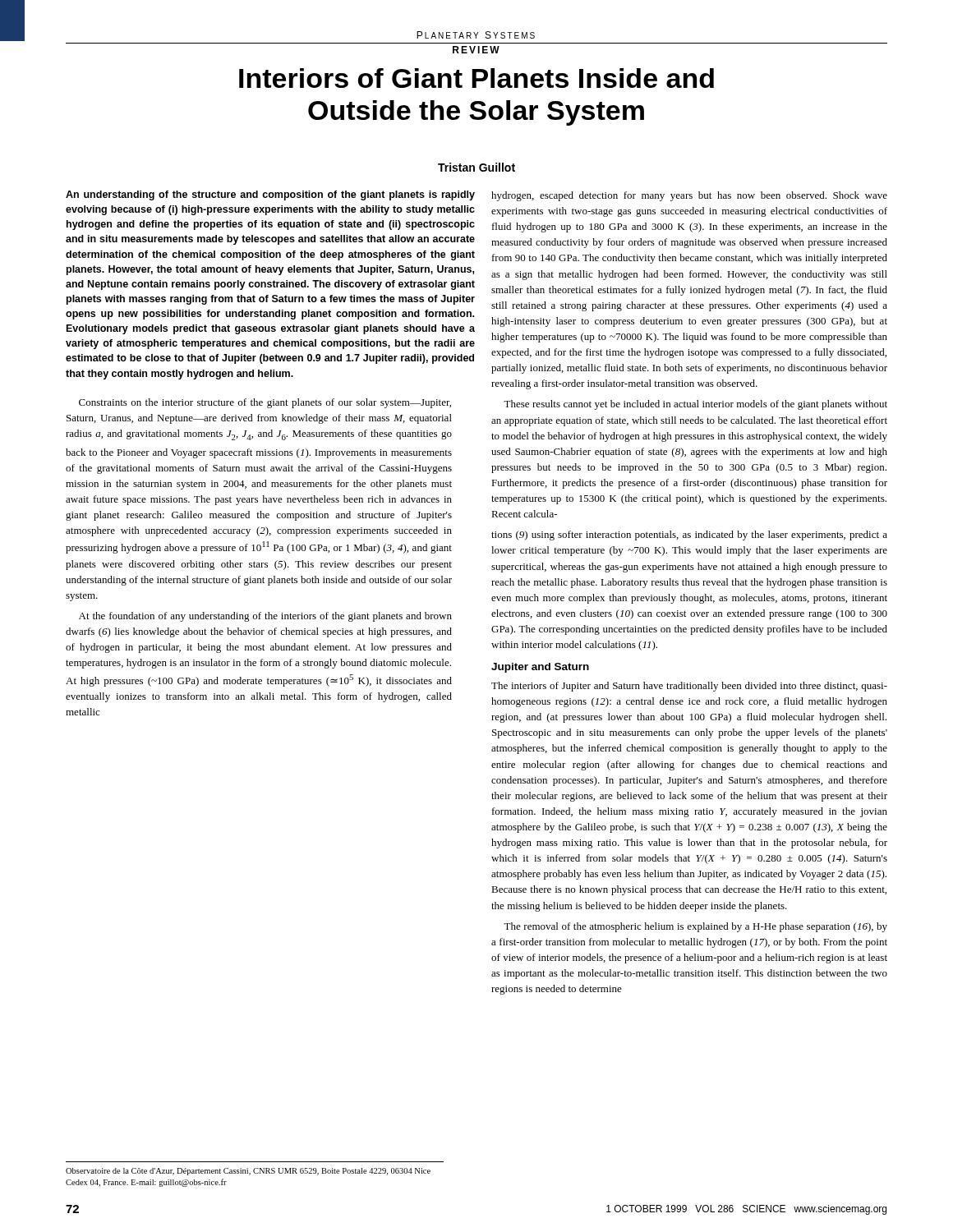The image size is (953, 1232).
Task: Find the region starting "Observatoire de la Côte d'Azur, Département Cassini, CNRS"
Action: tap(248, 1176)
